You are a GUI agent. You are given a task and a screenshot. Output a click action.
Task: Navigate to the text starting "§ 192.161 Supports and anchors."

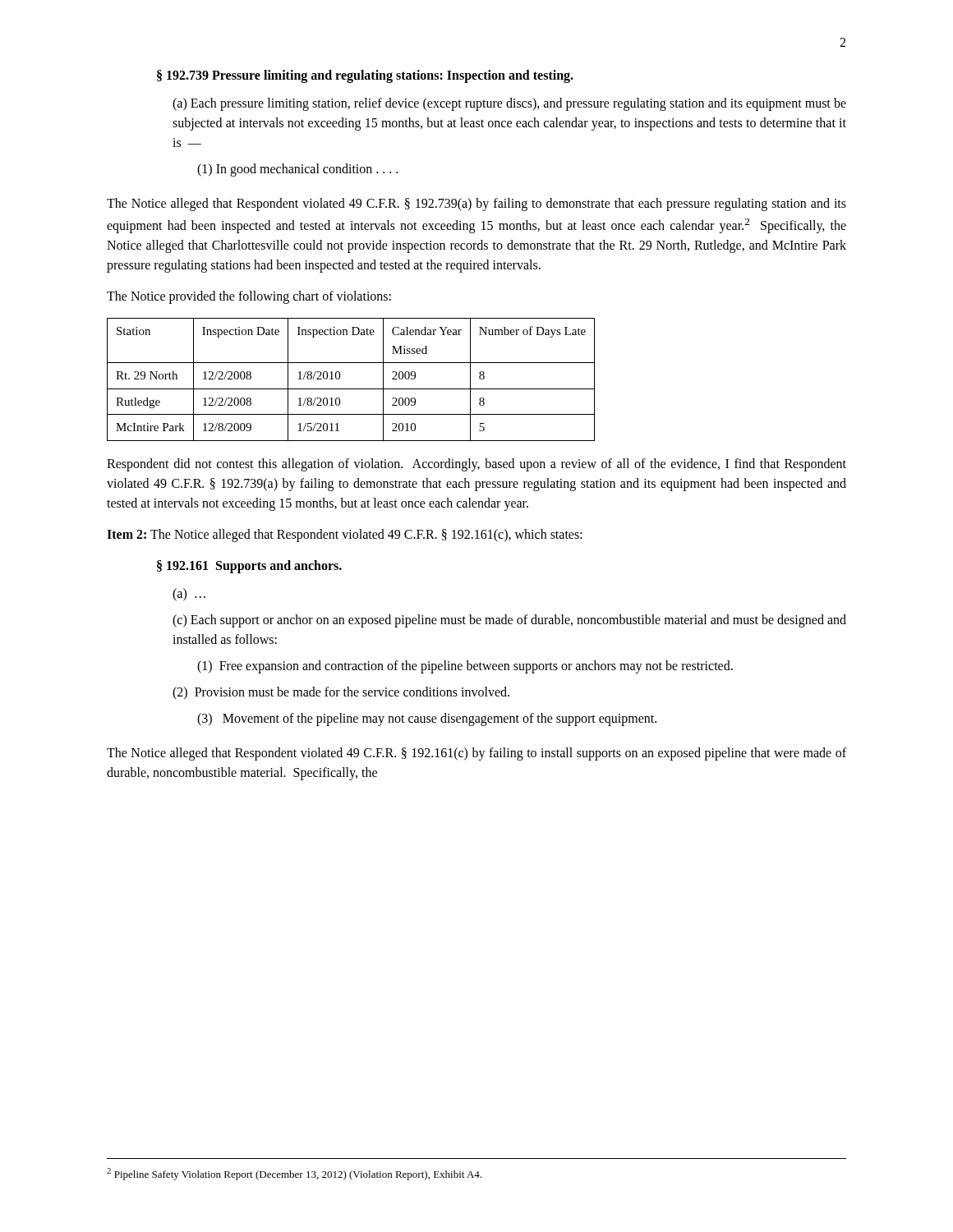(249, 565)
